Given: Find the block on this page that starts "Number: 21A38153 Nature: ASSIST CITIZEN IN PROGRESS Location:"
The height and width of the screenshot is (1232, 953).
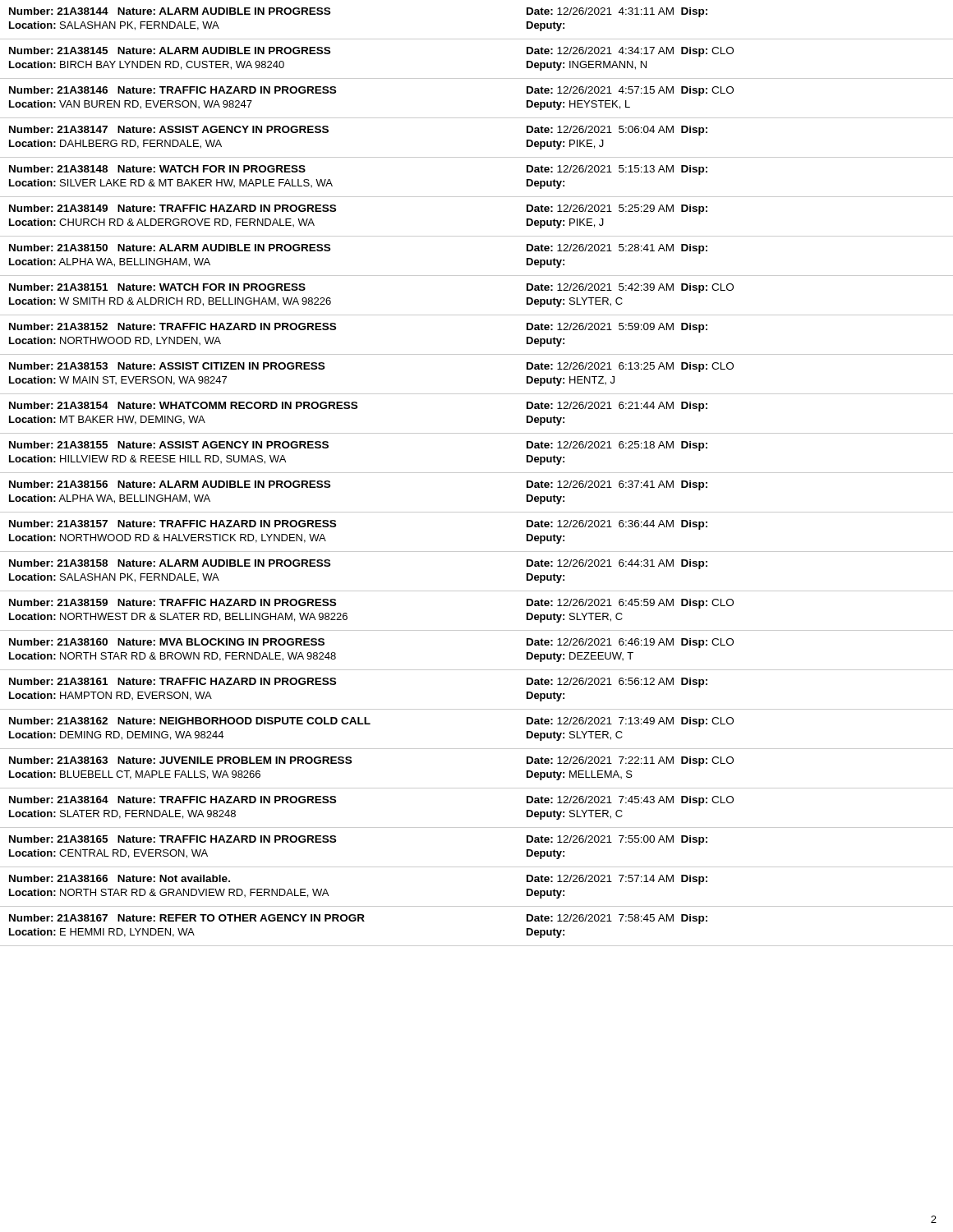Looking at the screenshot, I should tap(170, 366).
